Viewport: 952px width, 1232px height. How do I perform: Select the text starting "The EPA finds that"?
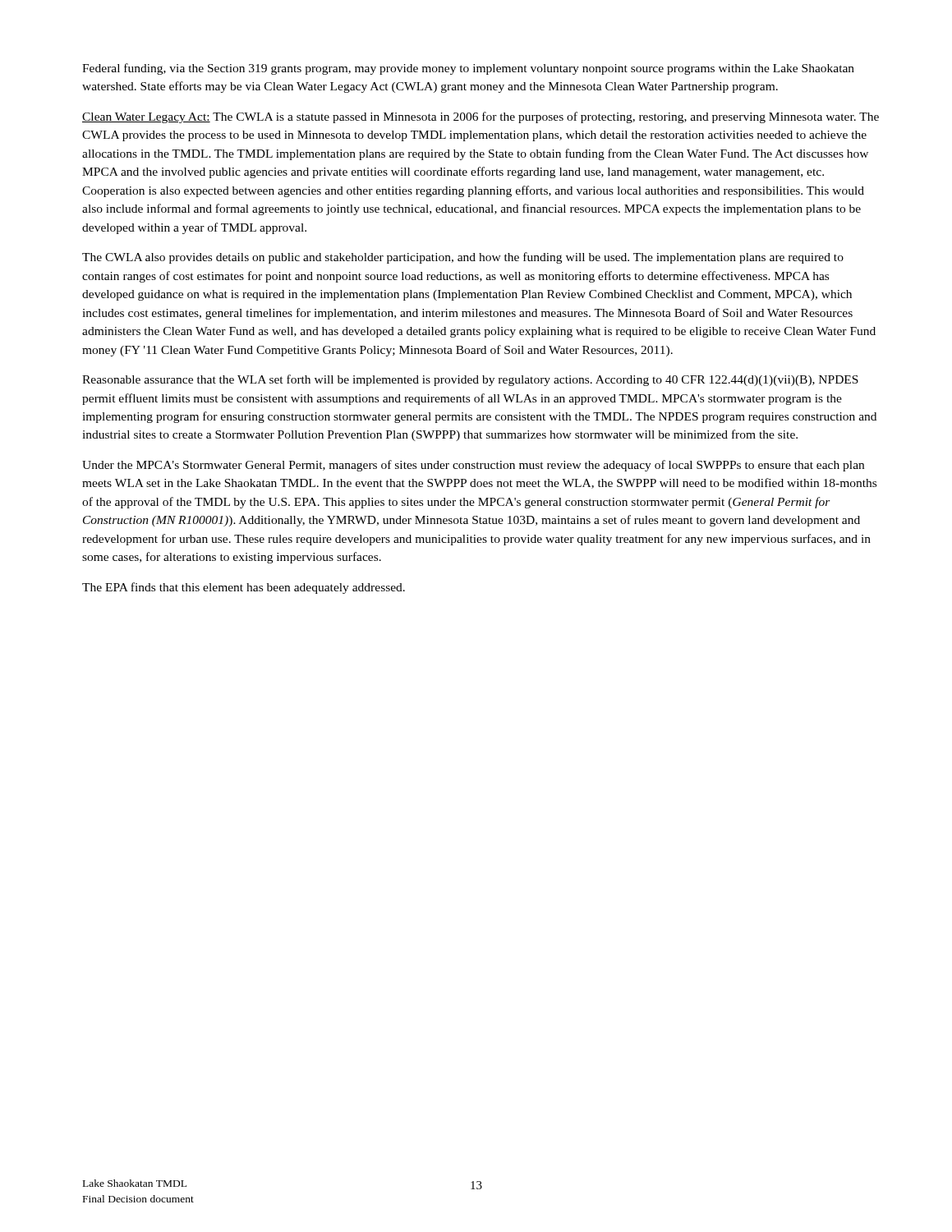(244, 588)
